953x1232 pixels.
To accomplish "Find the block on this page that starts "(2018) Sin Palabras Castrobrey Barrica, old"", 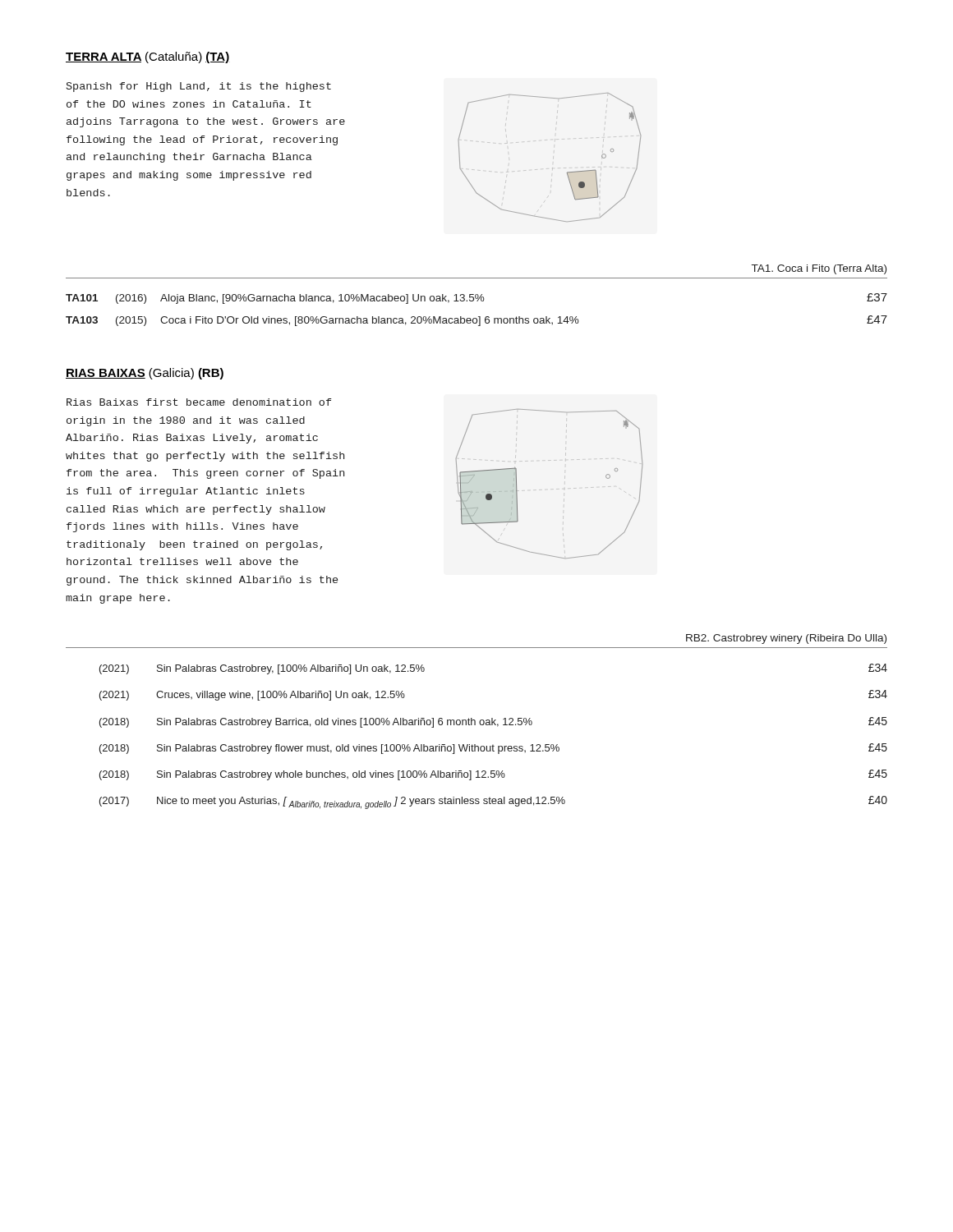I will click(x=476, y=722).
